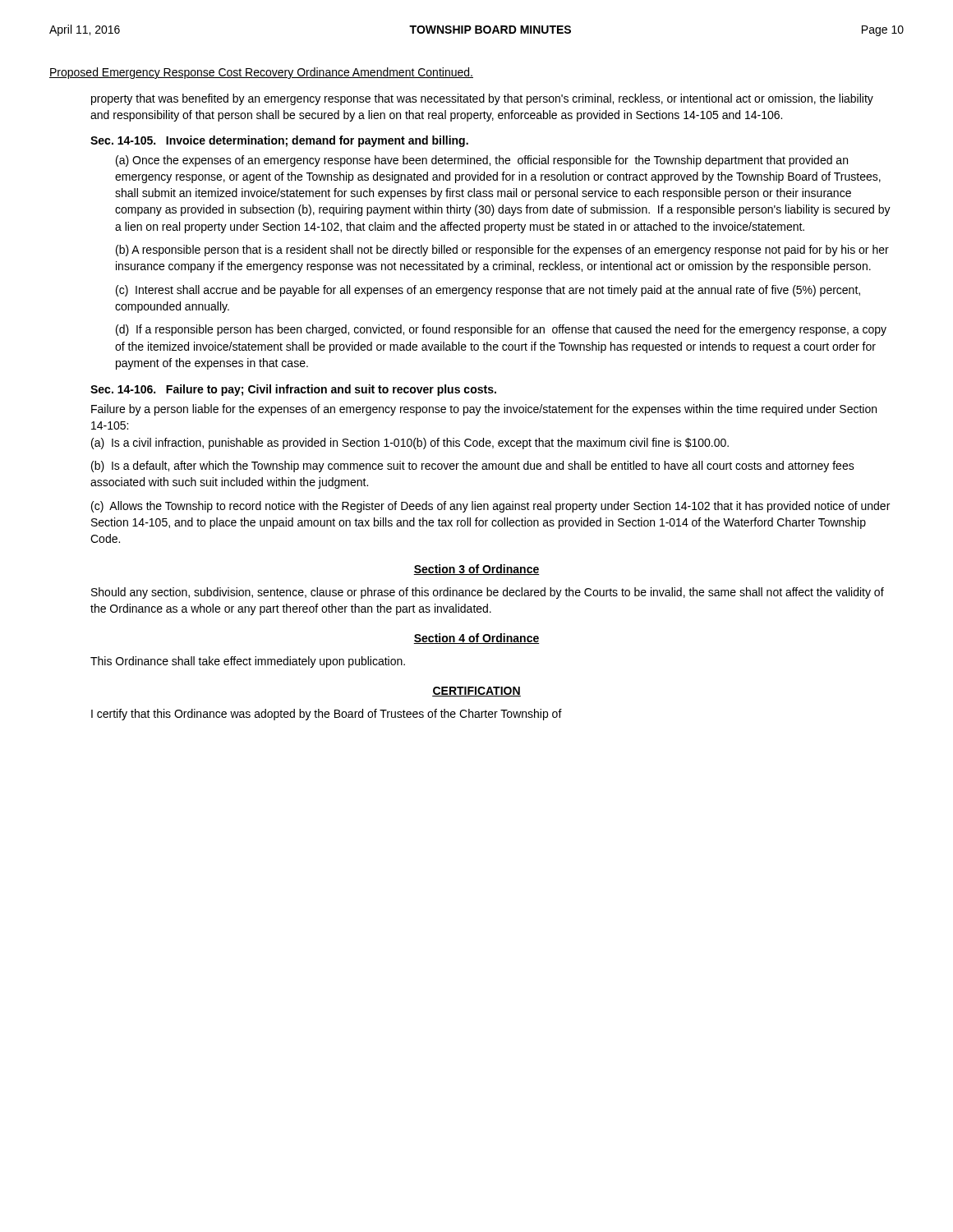
Task: Click the section header that begins "Sec. 14-106. Failure to pay;"
Action: point(294,389)
